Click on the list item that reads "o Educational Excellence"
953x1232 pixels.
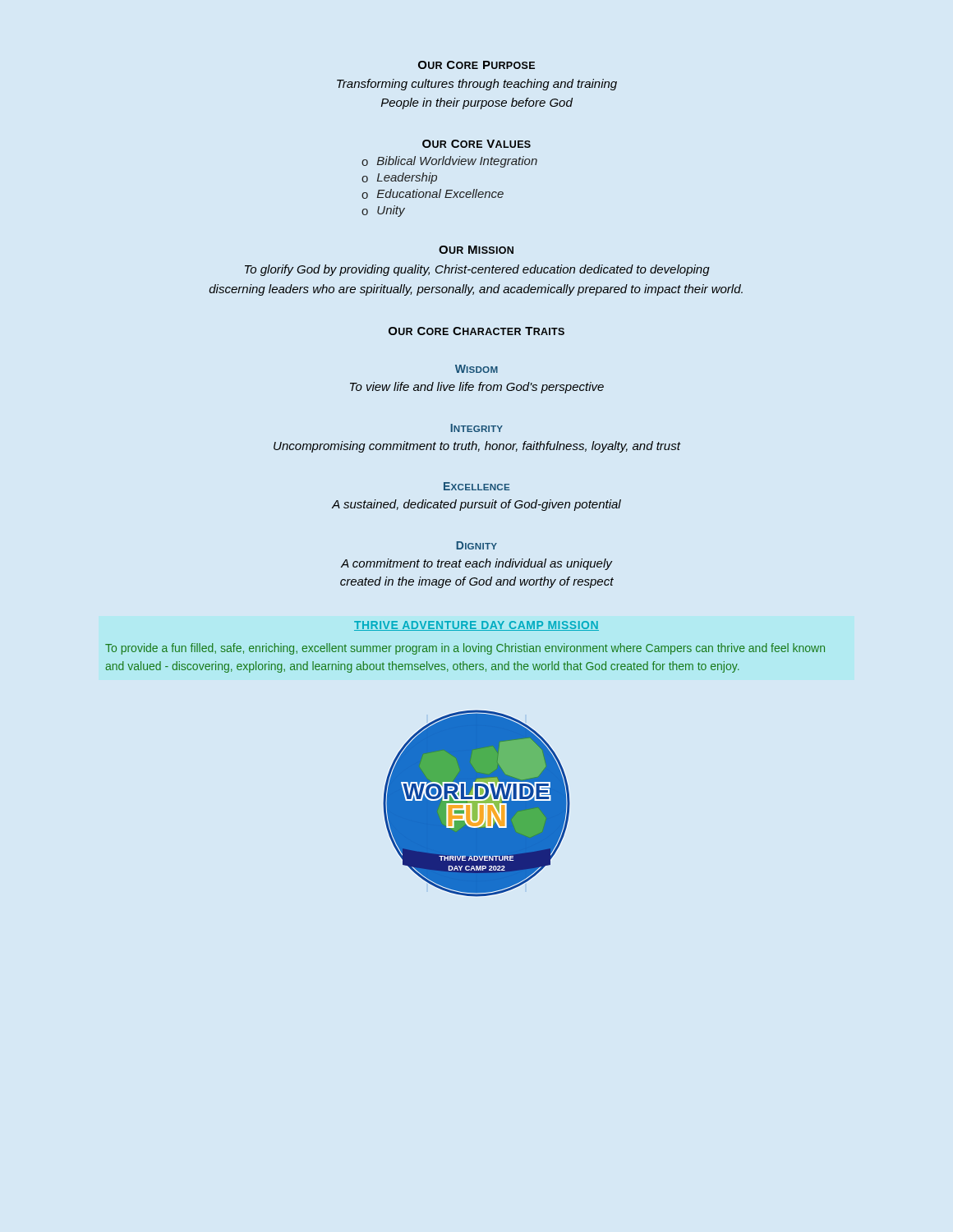433,194
